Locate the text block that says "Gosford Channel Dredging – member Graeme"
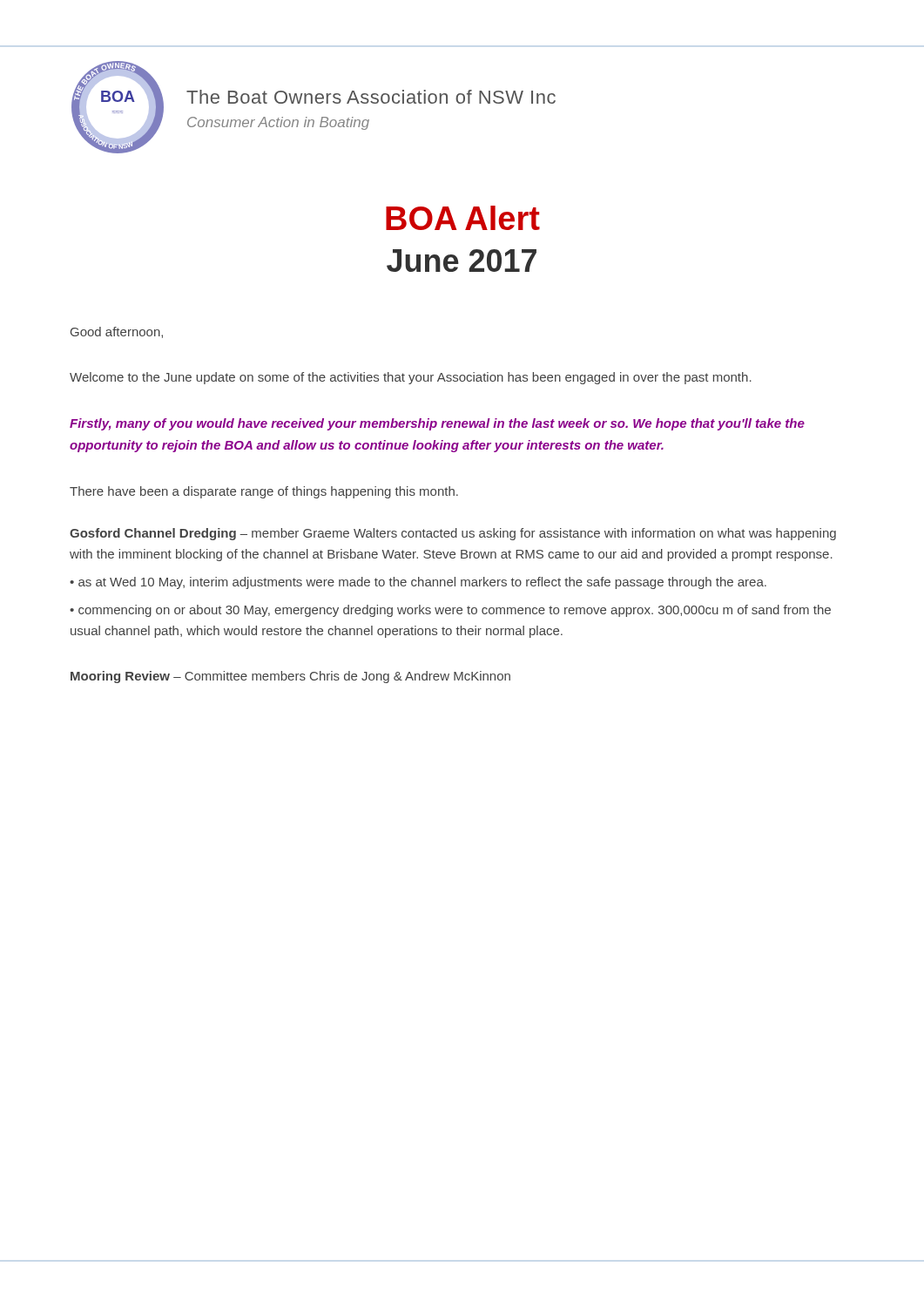The height and width of the screenshot is (1307, 924). [462, 582]
